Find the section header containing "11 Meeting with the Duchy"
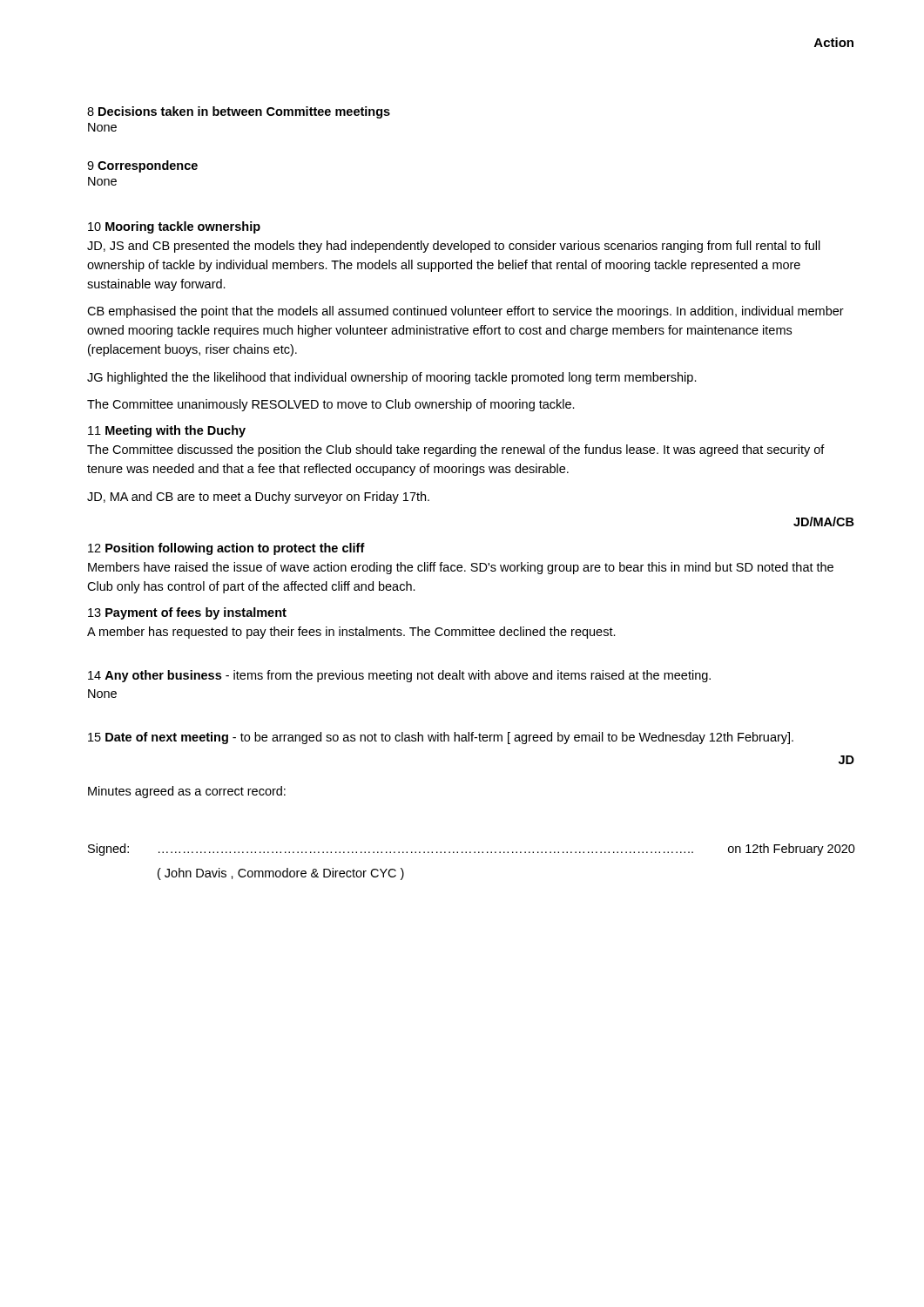The height and width of the screenshot is (1307, 924). [x=166, y=430]
